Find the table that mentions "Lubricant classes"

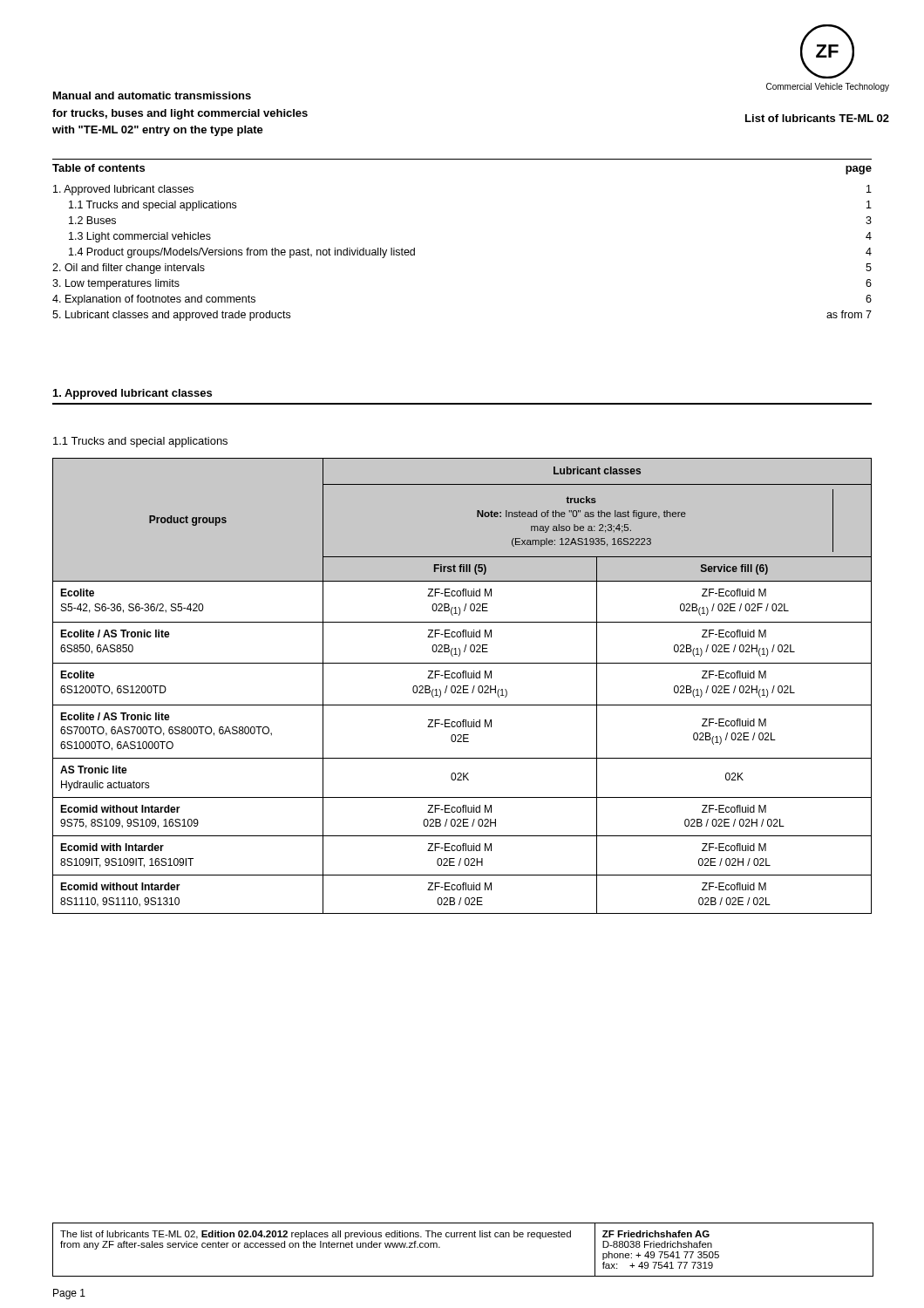click(x=462, y=495)
